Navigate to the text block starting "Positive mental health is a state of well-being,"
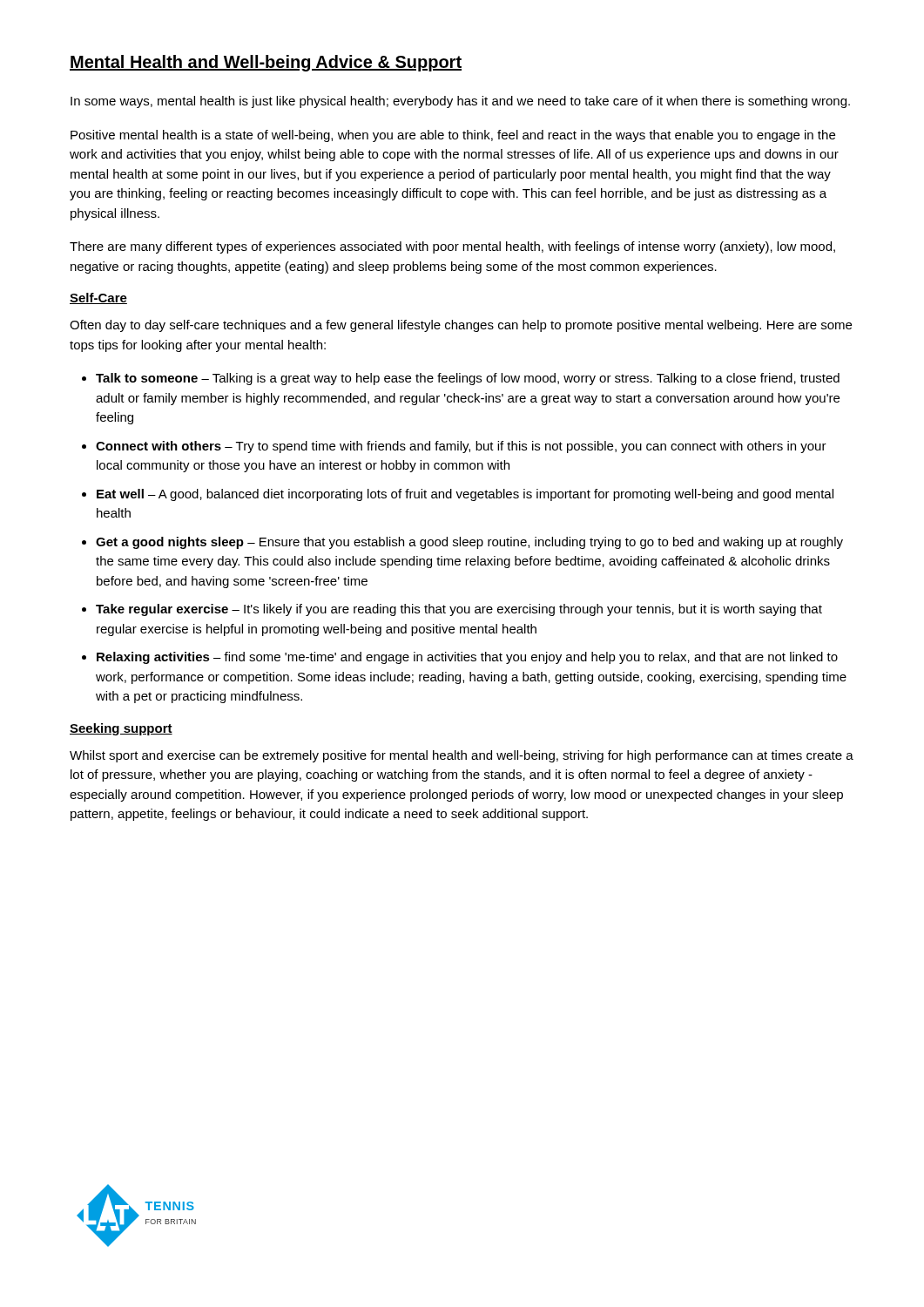Screen dimensions: 1307x924 (x=454, y=173)
